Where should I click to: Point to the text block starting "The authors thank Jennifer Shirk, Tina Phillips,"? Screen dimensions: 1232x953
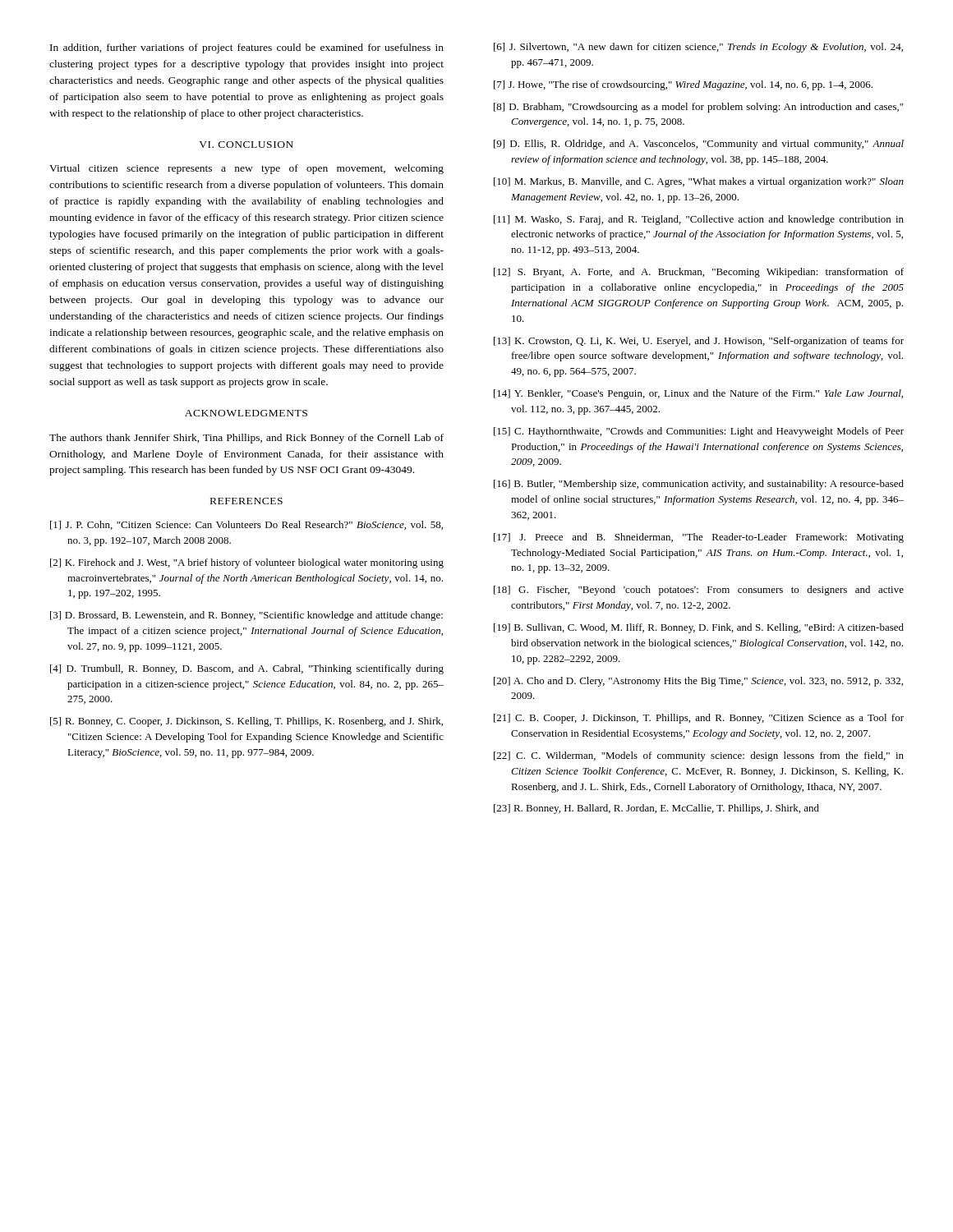pos(246,453)
